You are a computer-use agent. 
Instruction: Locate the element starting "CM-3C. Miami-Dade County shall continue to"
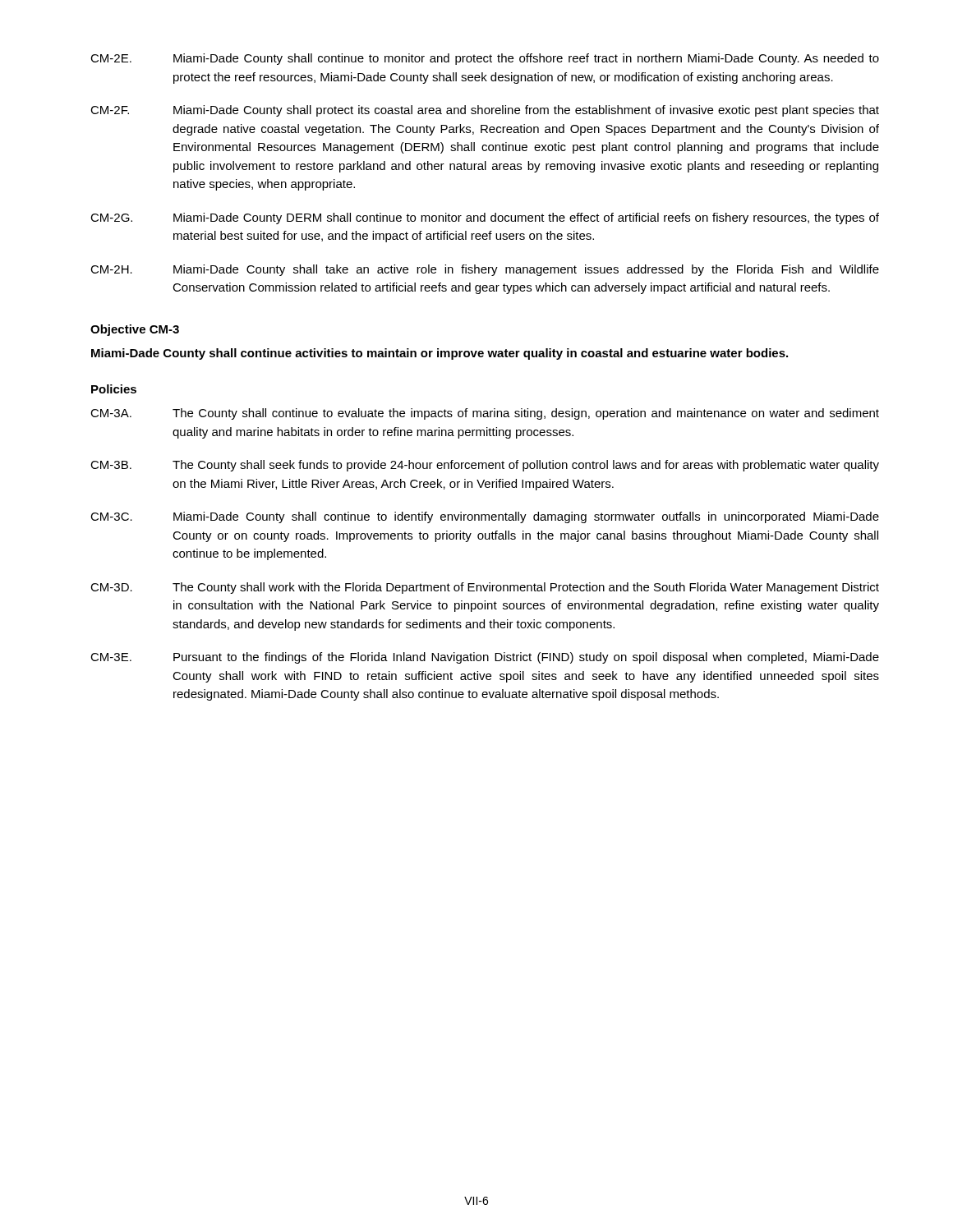pos(485,535)
